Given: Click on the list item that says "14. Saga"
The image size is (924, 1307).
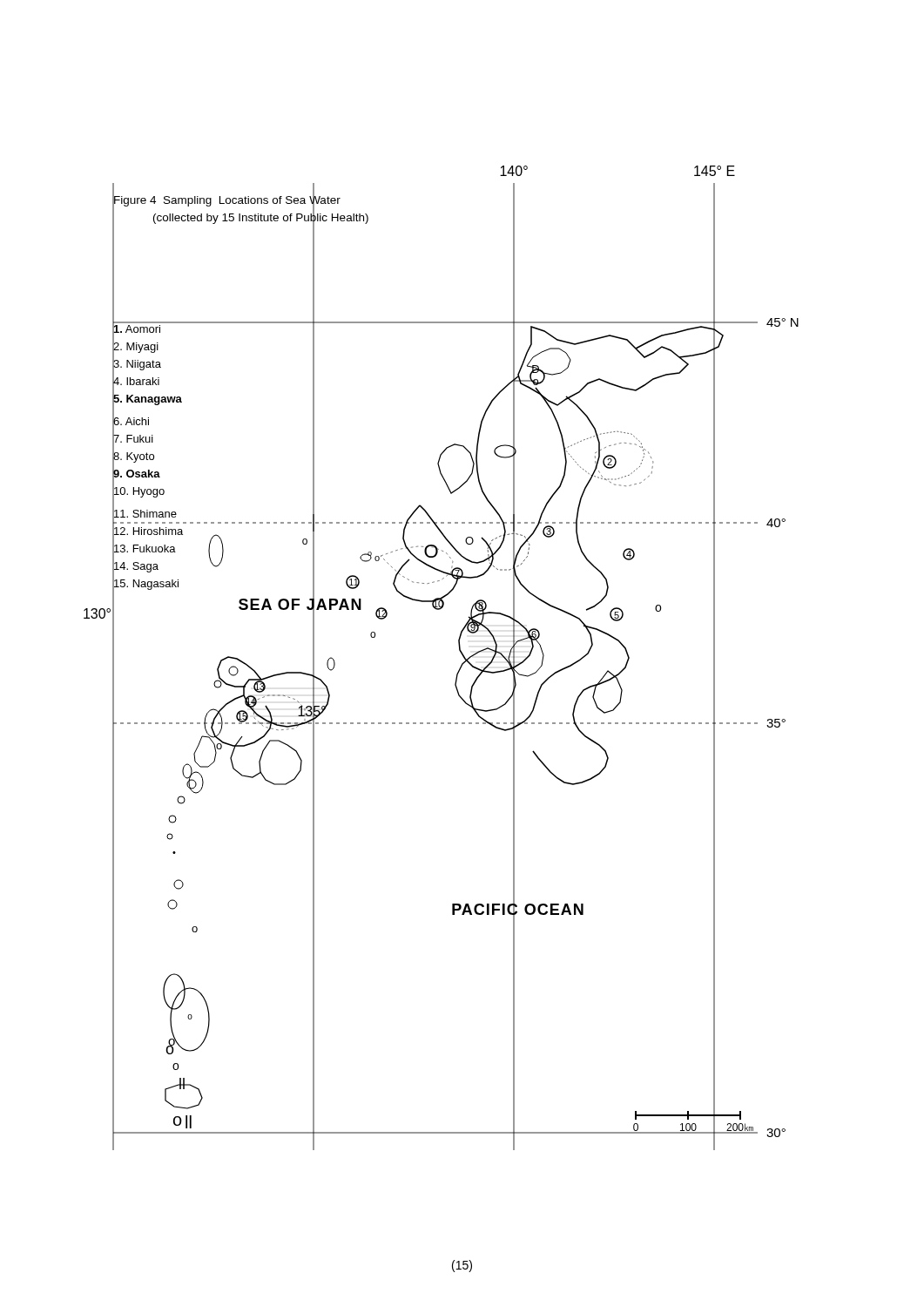Looking at the screenshot, I should [x=136, y=566].
